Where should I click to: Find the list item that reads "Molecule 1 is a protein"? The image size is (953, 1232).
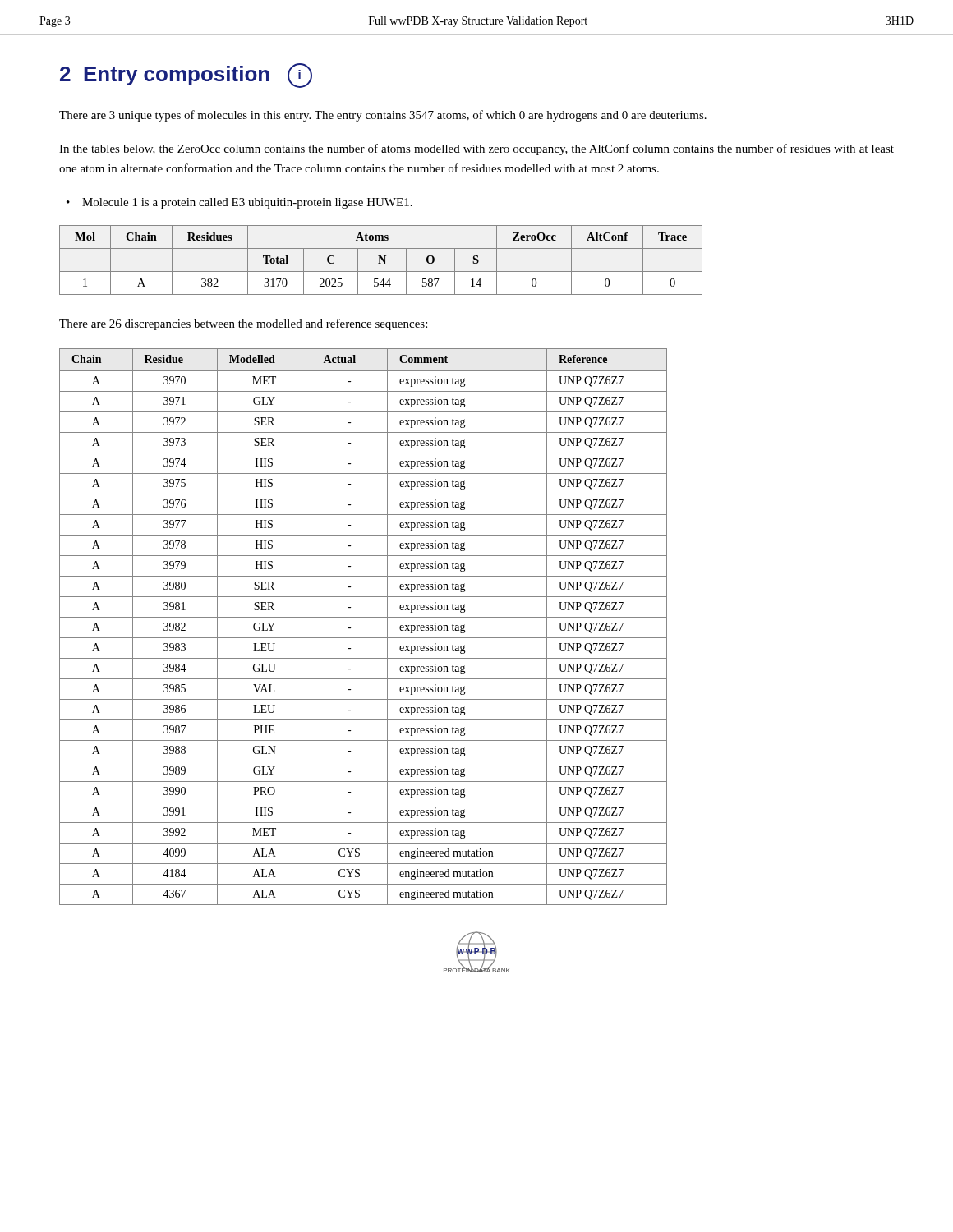point(247,202)
